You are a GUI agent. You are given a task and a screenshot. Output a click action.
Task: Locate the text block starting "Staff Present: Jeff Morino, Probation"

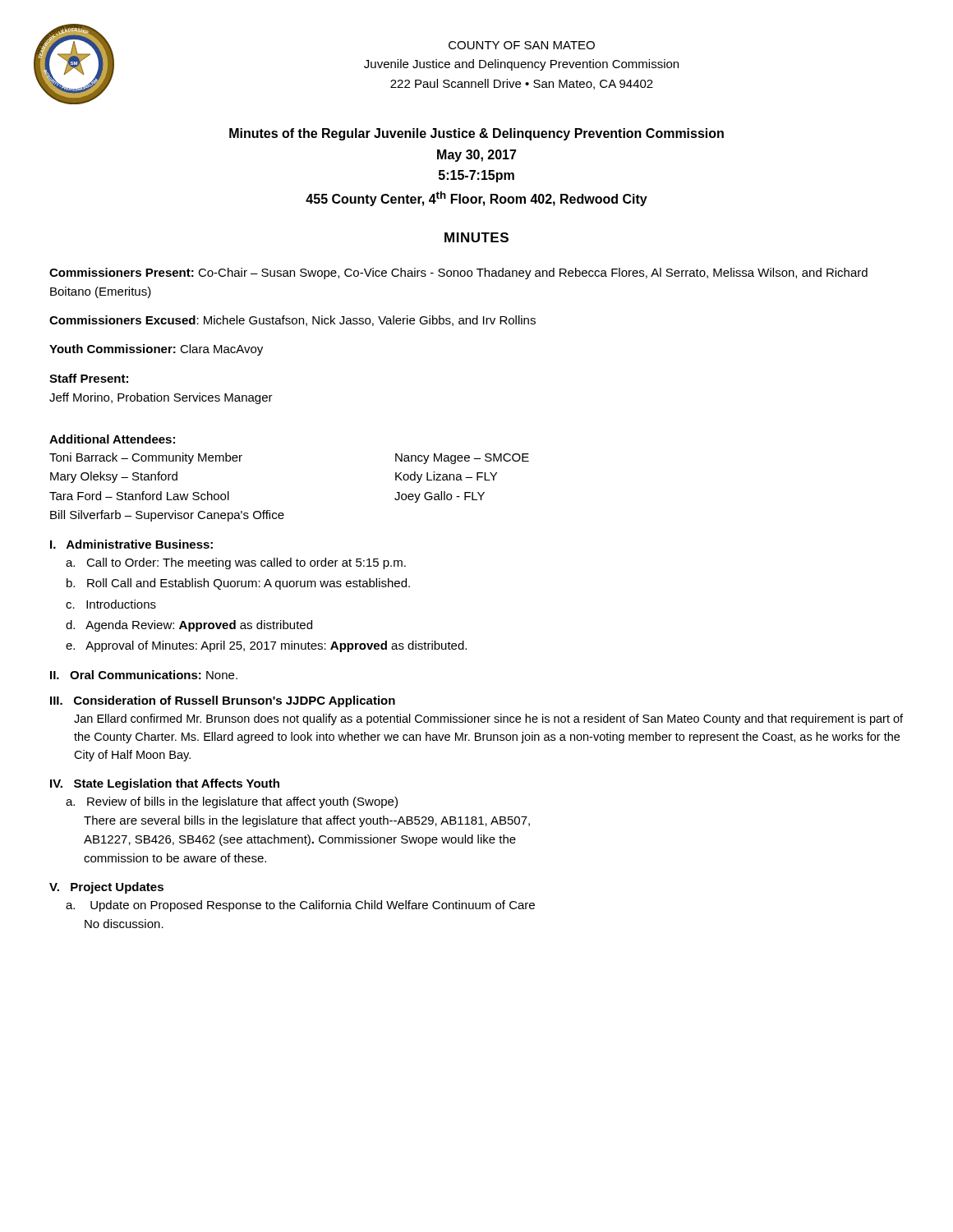161,388
